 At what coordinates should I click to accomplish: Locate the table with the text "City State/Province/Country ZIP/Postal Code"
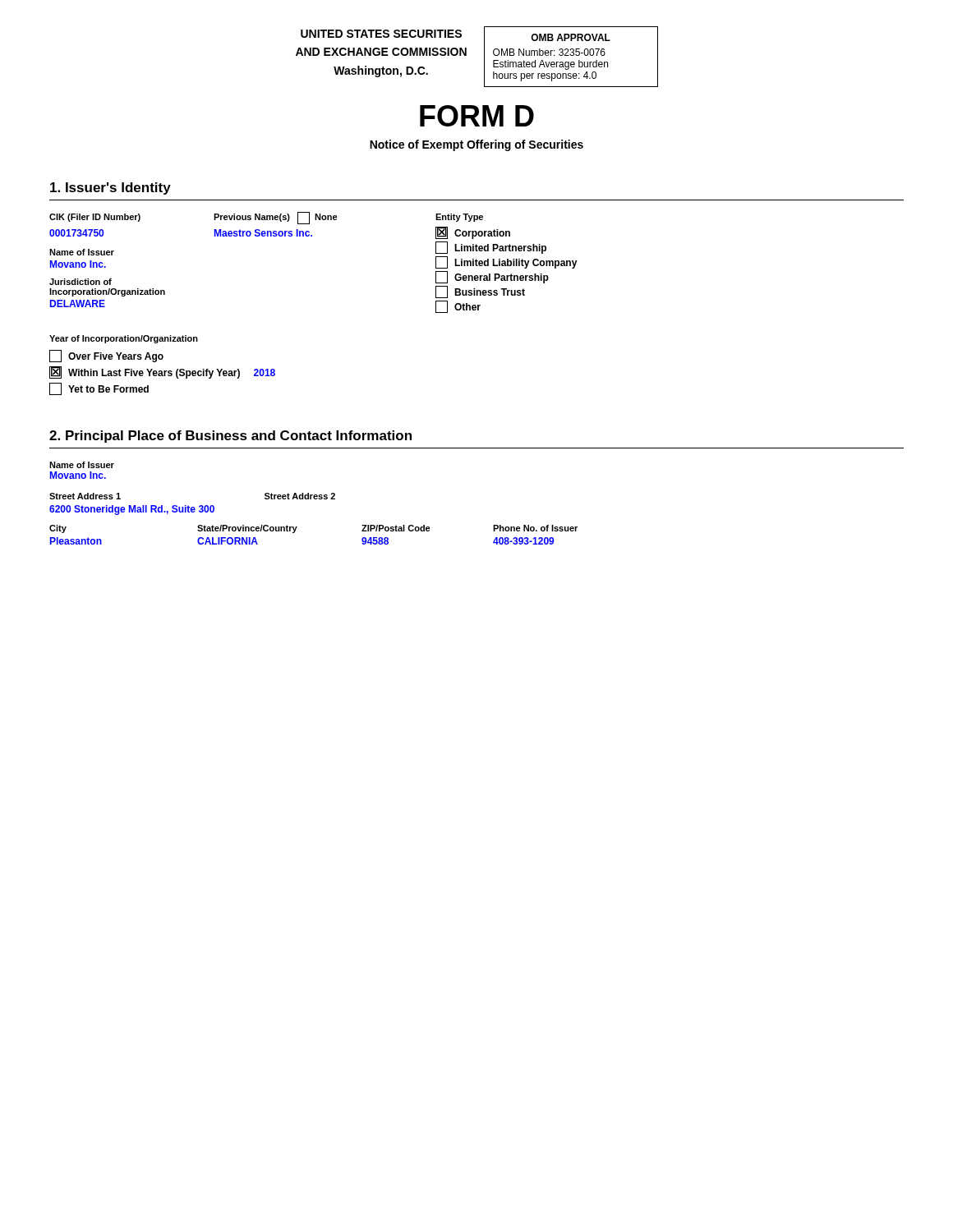476,535
